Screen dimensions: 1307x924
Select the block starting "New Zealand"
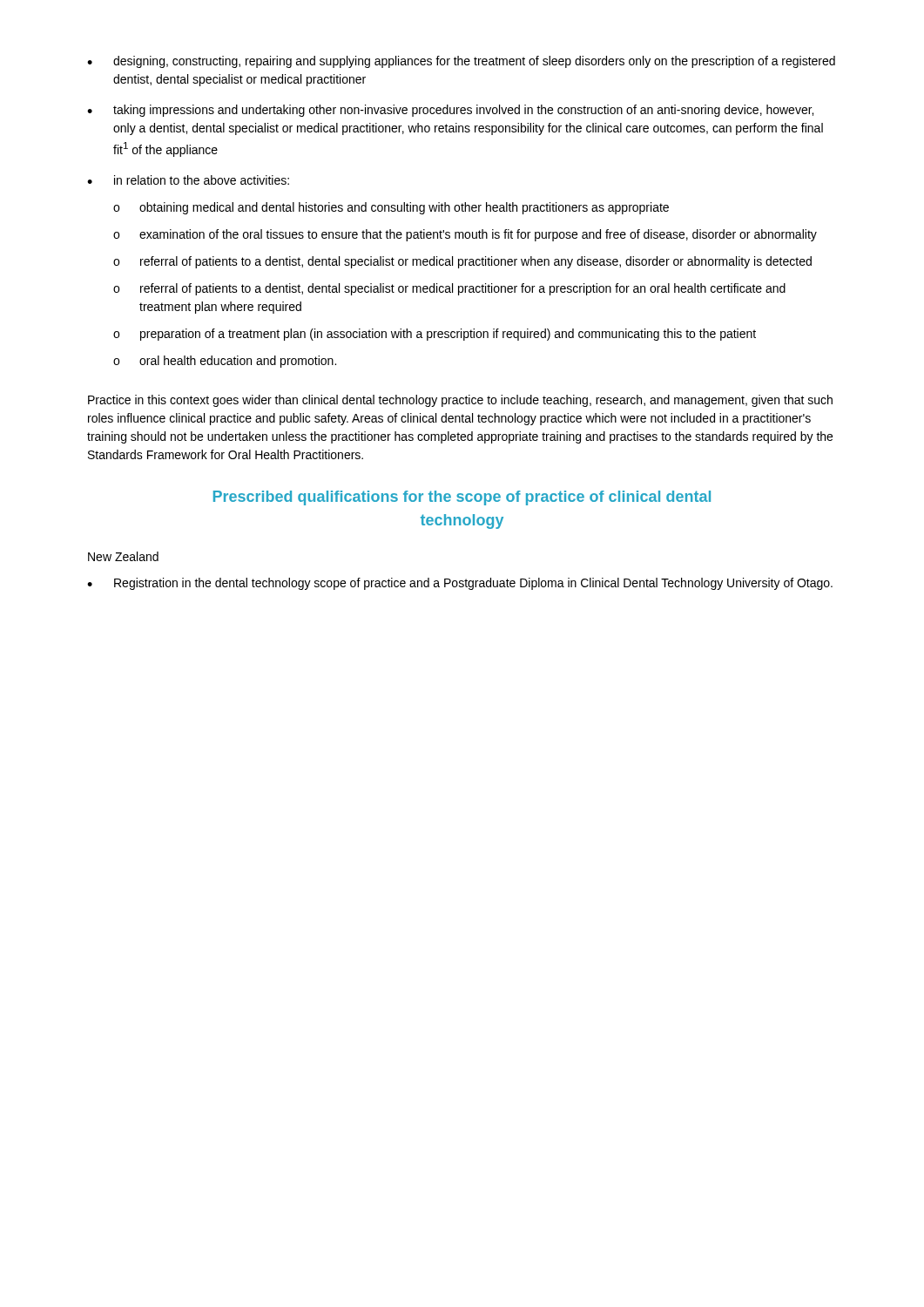pos(123,556)
